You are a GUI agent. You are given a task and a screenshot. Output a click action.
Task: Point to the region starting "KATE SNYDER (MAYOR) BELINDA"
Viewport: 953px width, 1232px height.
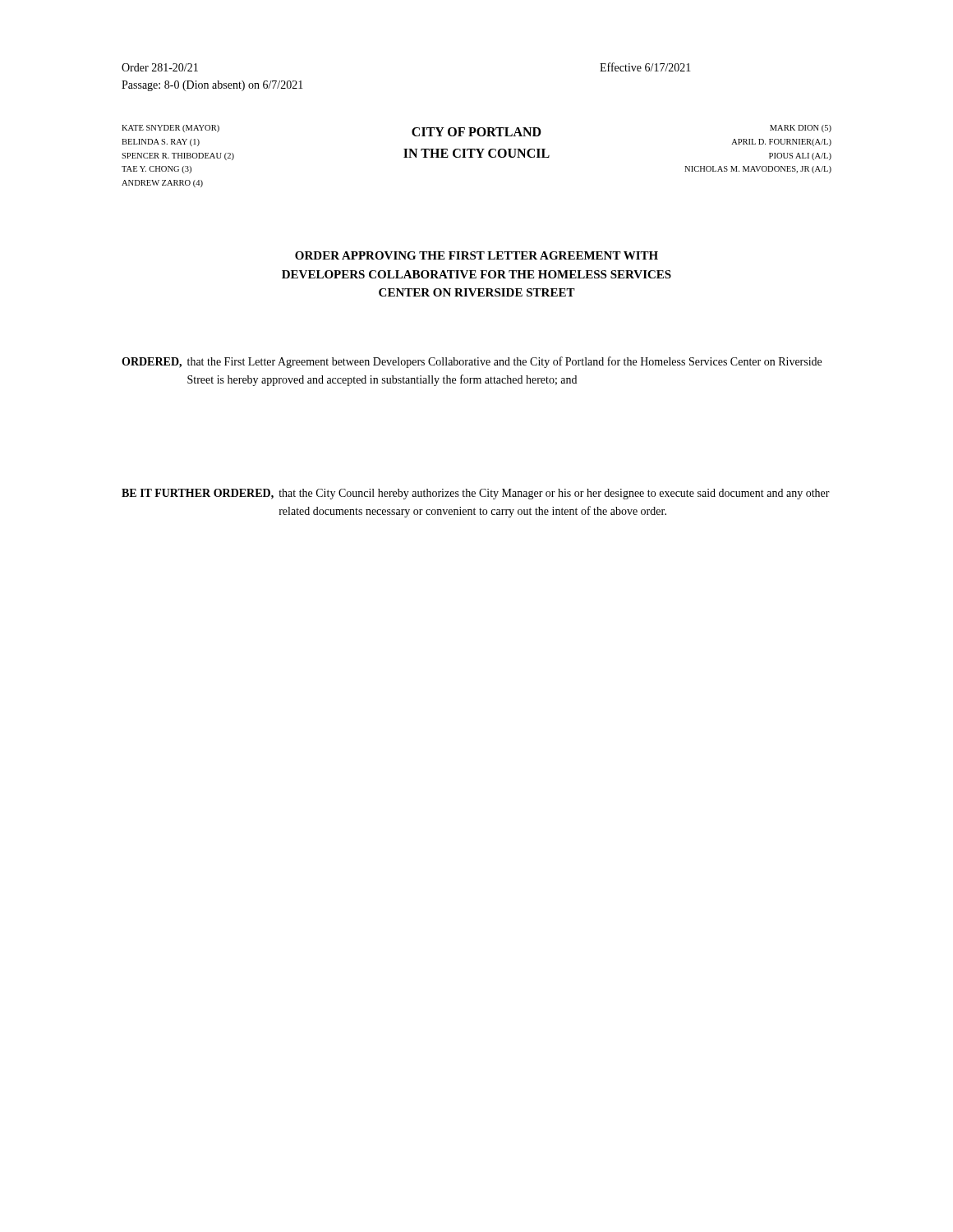tap(178, 155)
